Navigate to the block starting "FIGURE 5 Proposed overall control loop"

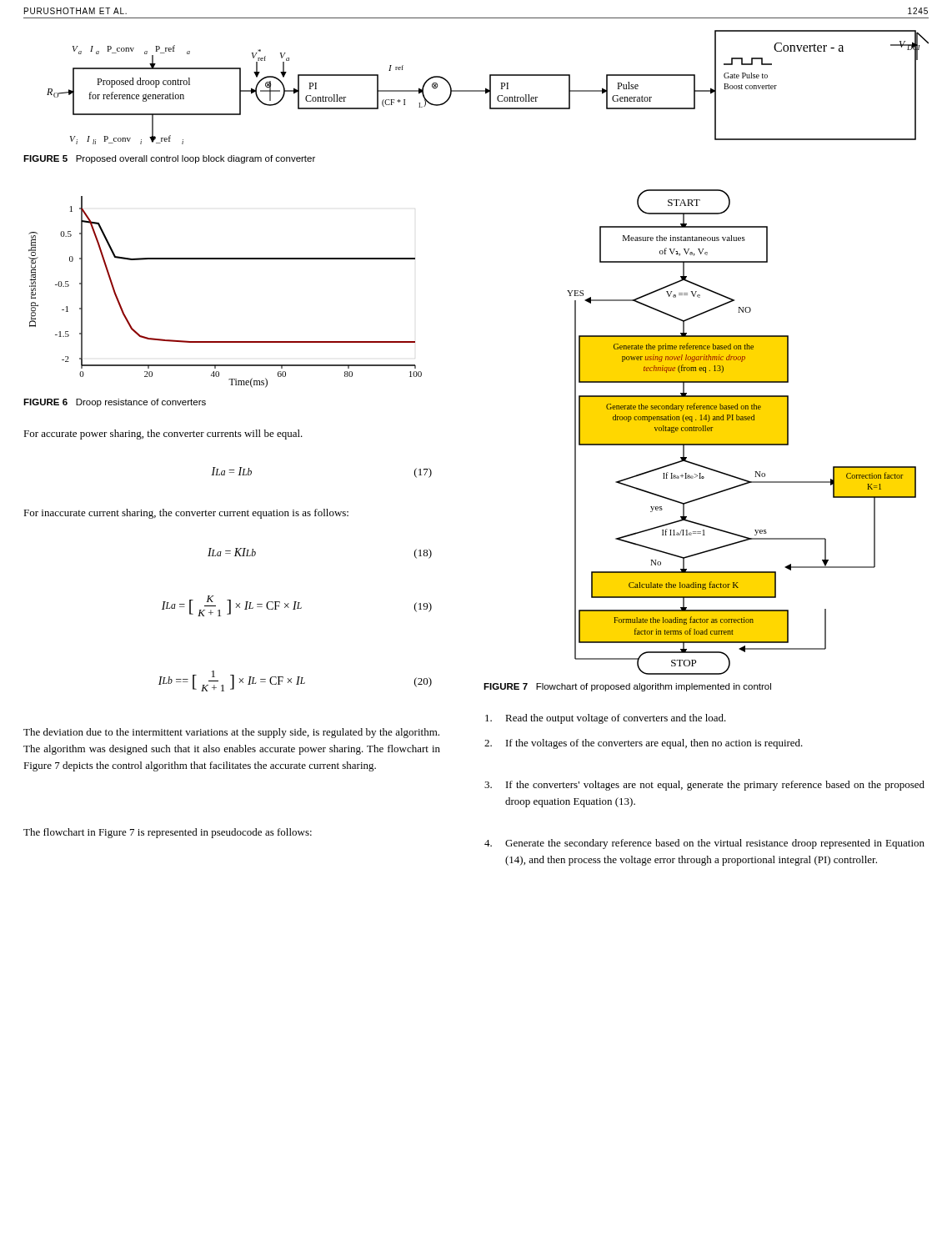pos(169,159)
